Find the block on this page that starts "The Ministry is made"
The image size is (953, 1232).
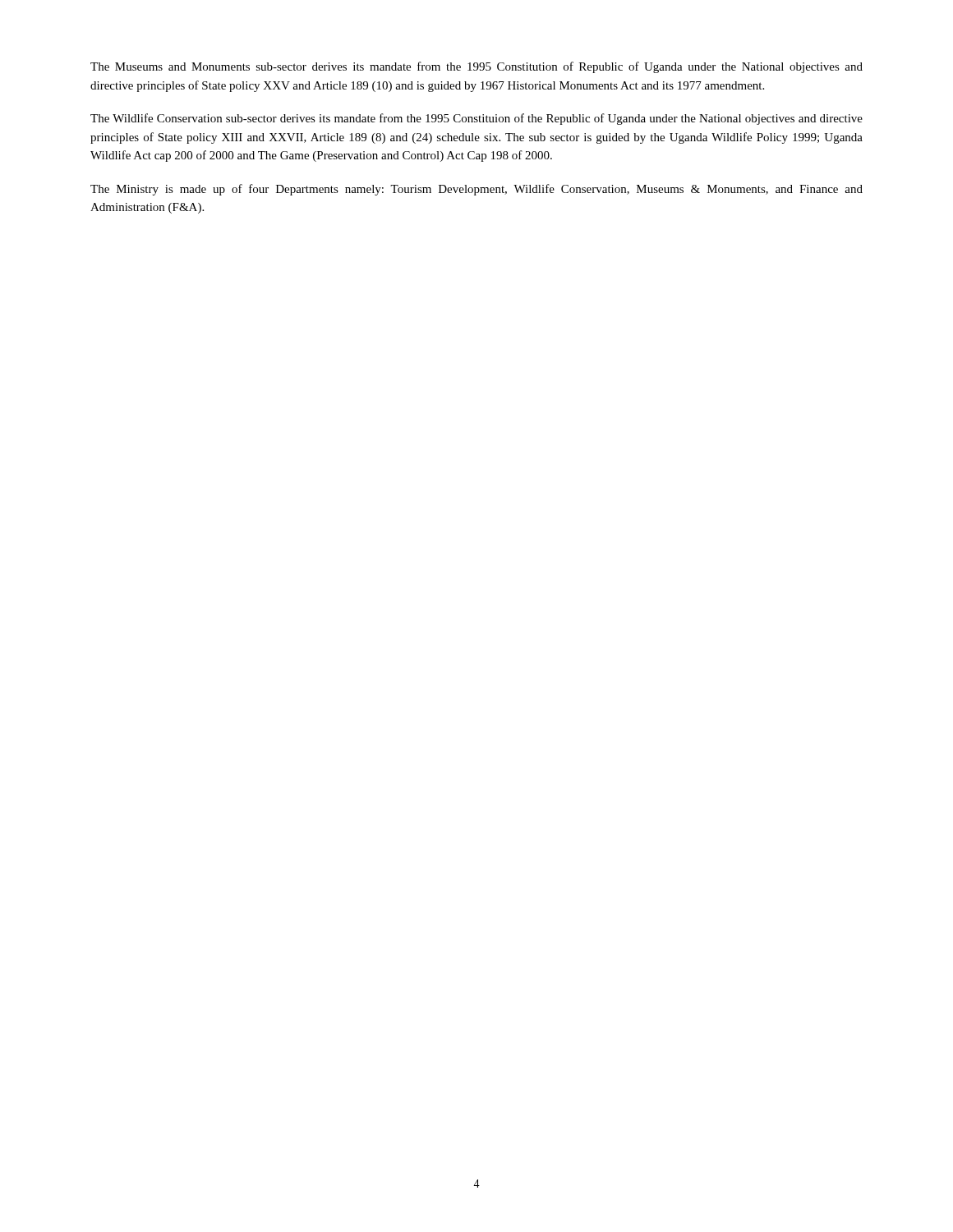pos(476,198)
